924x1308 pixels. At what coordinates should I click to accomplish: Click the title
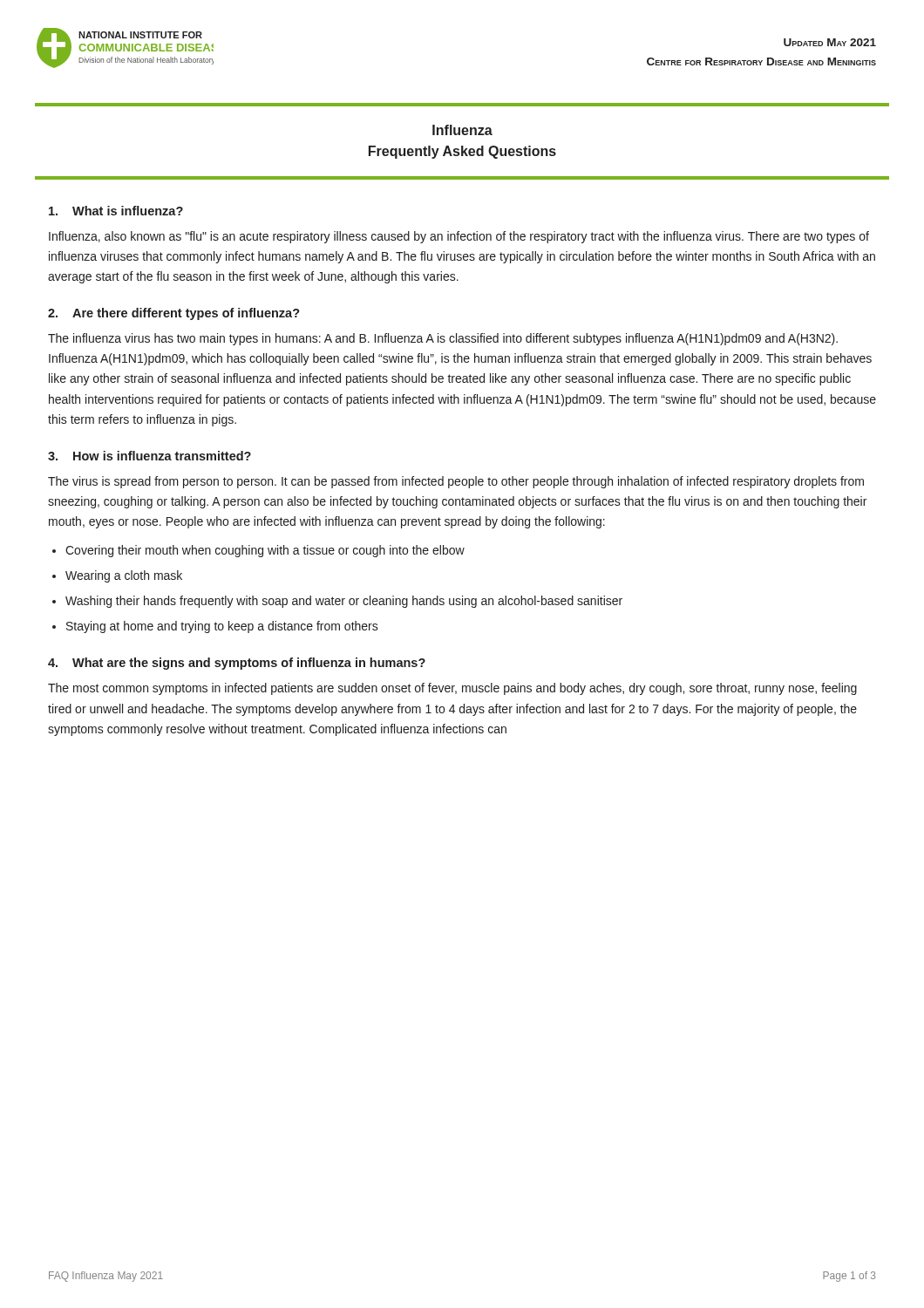[462, 141]
